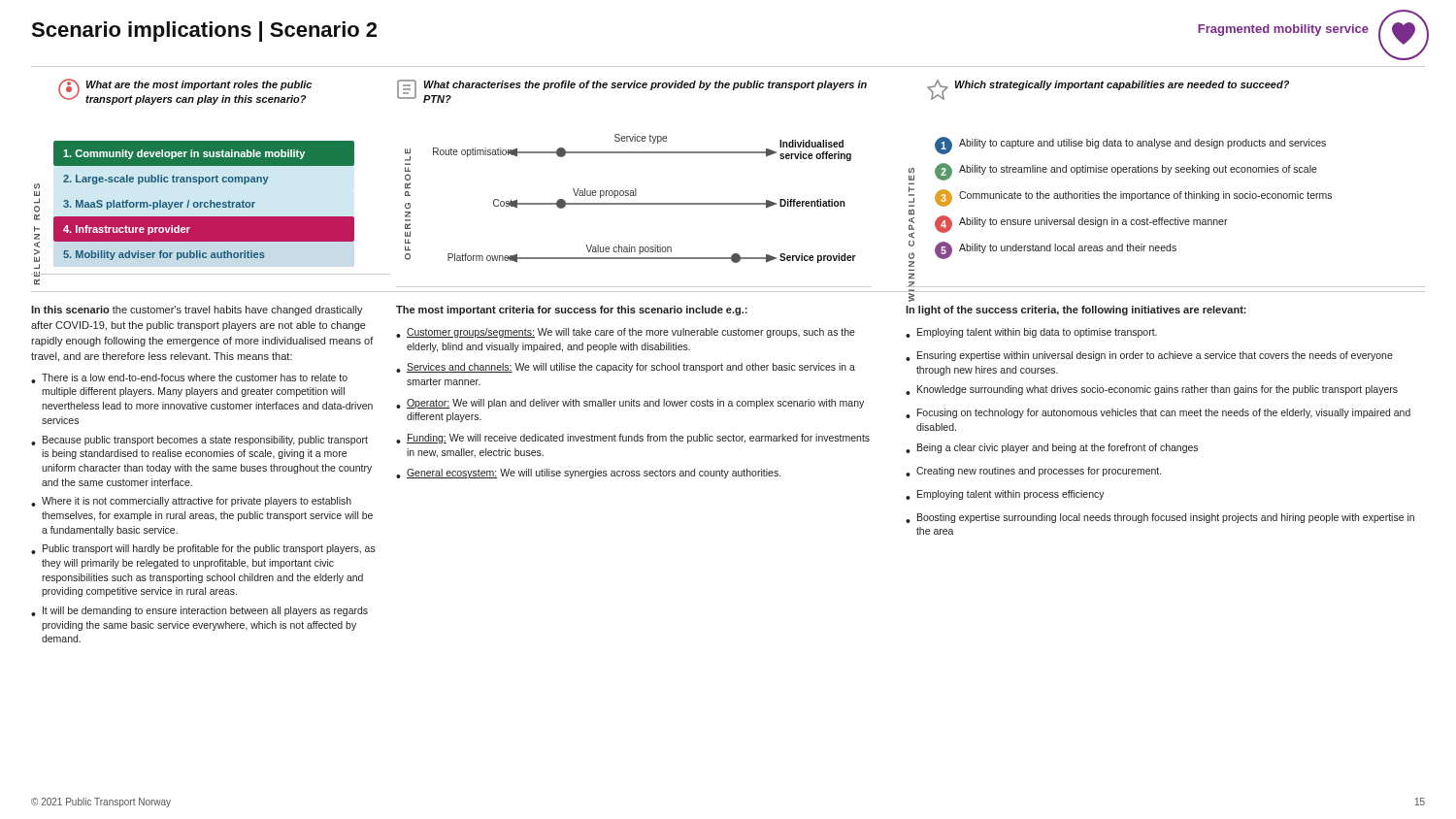Find the text block containing "In light of the"
The width and height of the screenshot is (1456, 819).
[1165, 310]
